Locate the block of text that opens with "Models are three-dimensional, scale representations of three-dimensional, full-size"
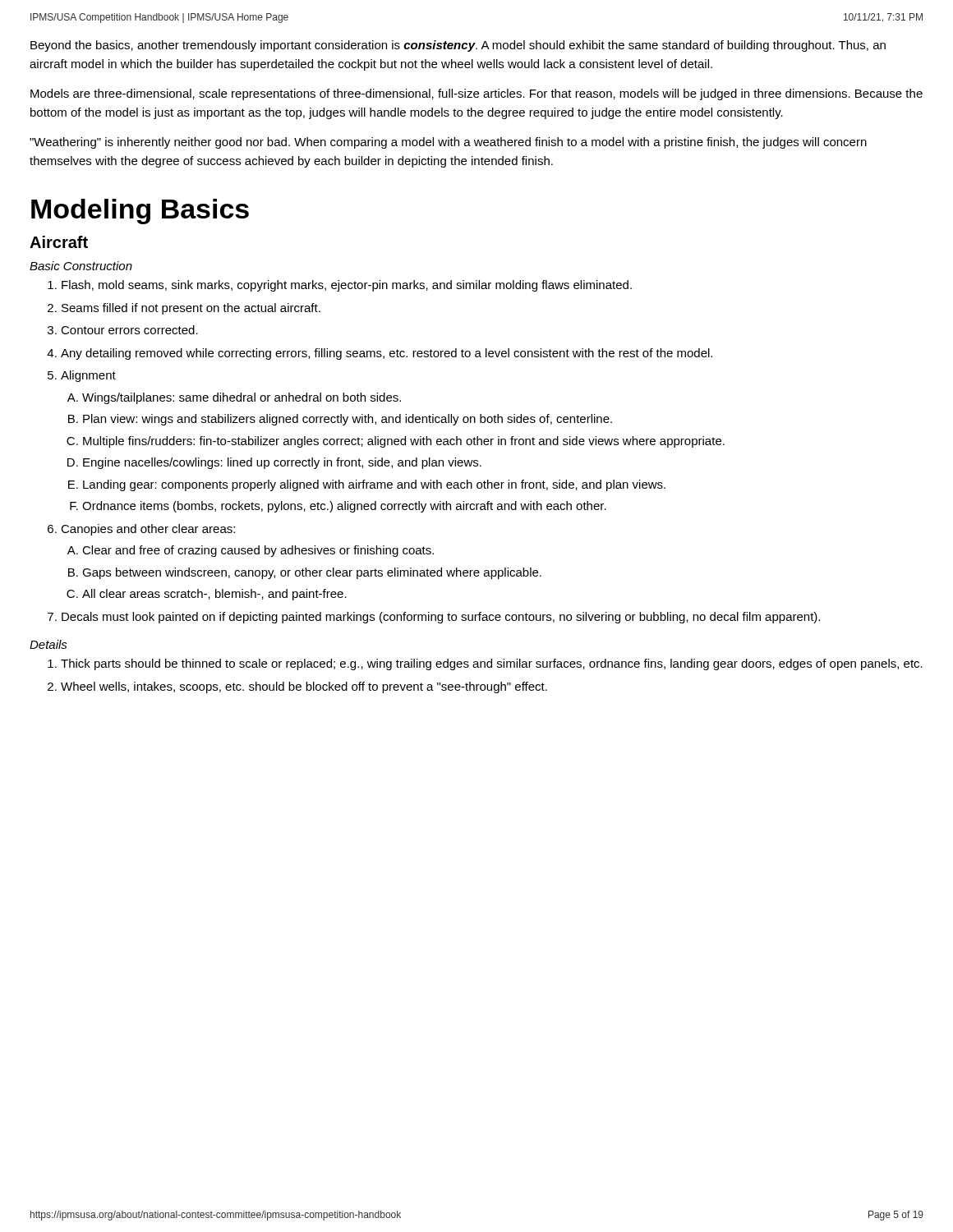The width and height of the screenshot is (953, 1232). [x=476, y=102]
